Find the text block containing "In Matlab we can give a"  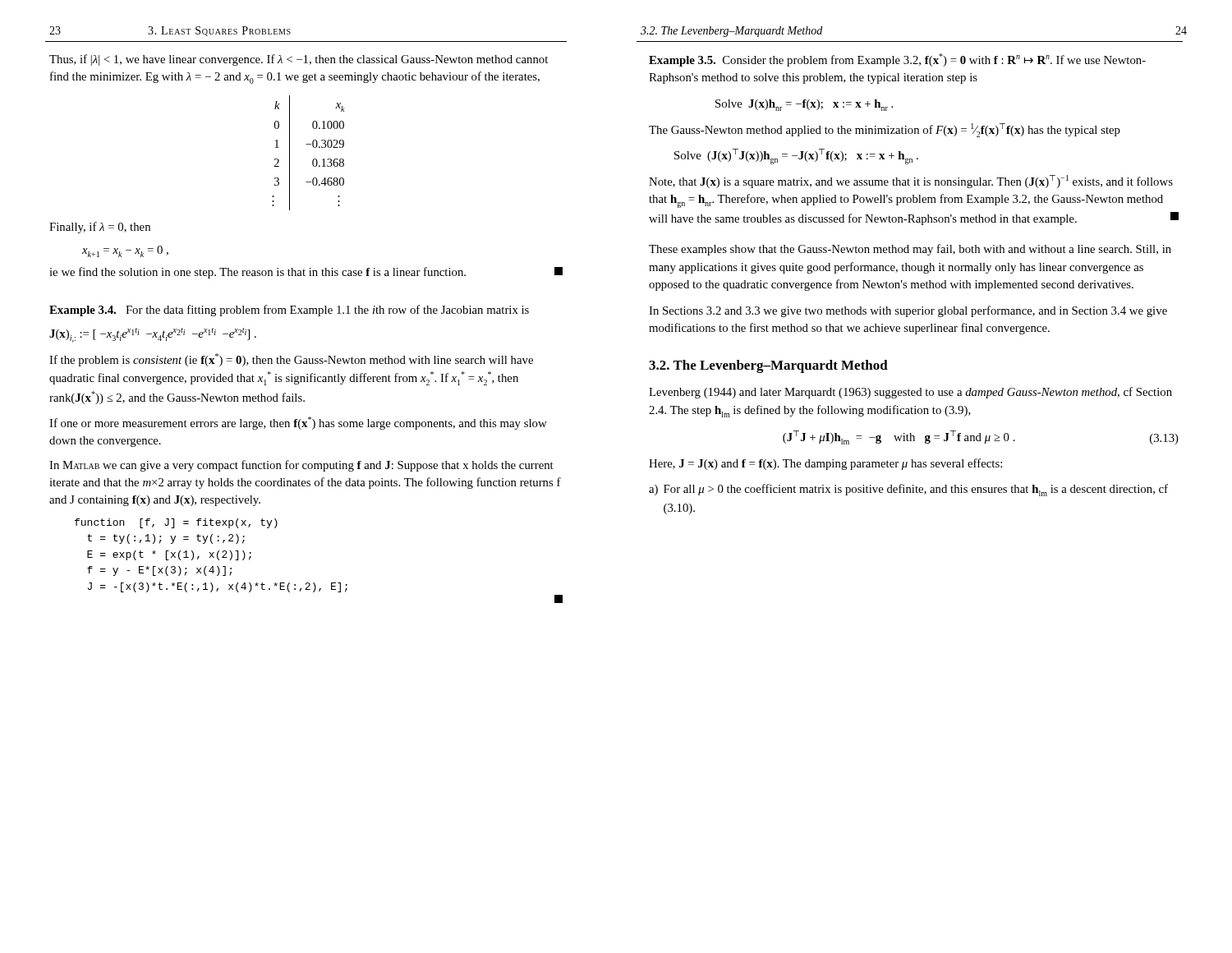click(x=305, y=482)
